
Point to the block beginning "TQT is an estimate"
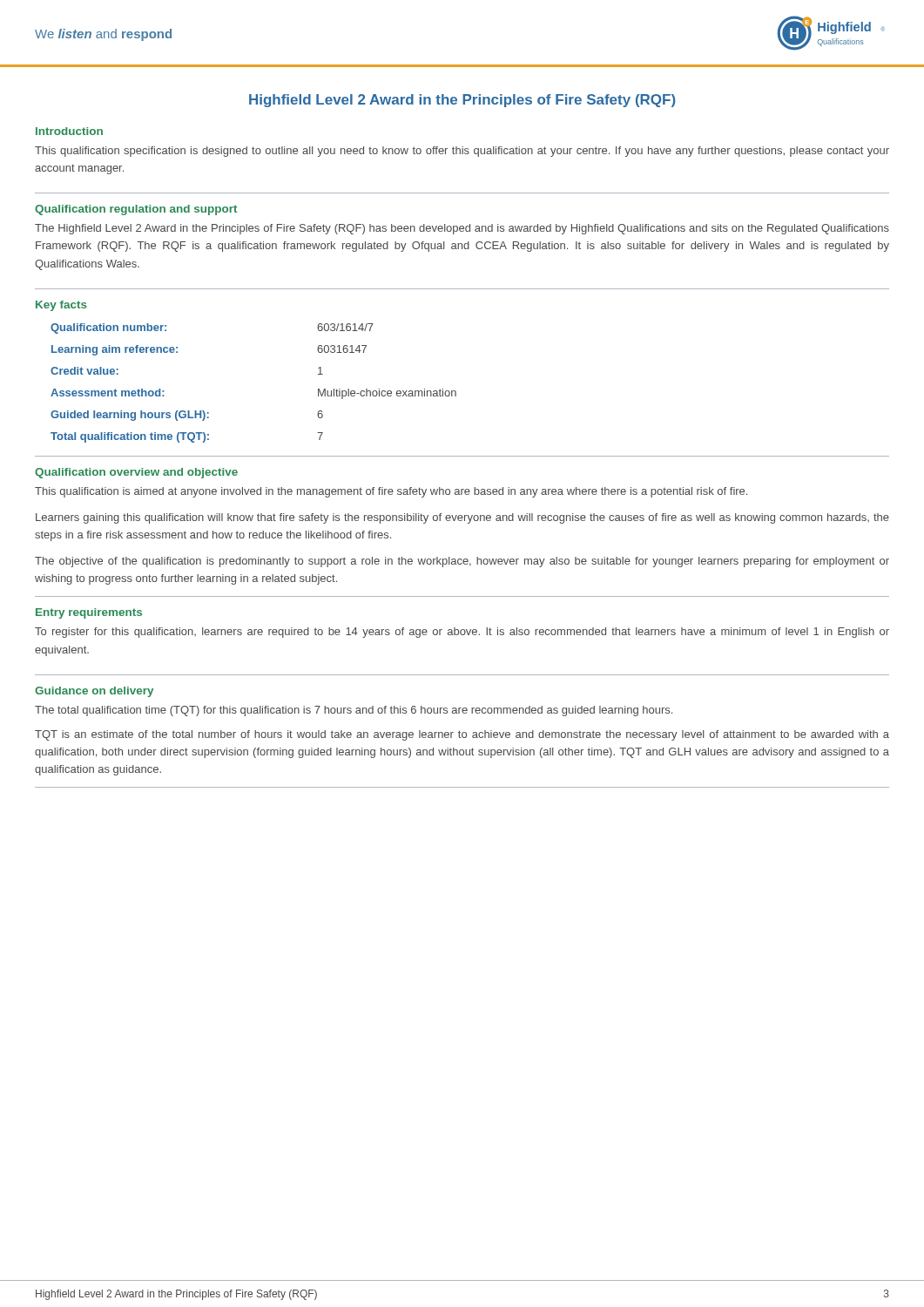pyautogui.click(x=462, y=752)
